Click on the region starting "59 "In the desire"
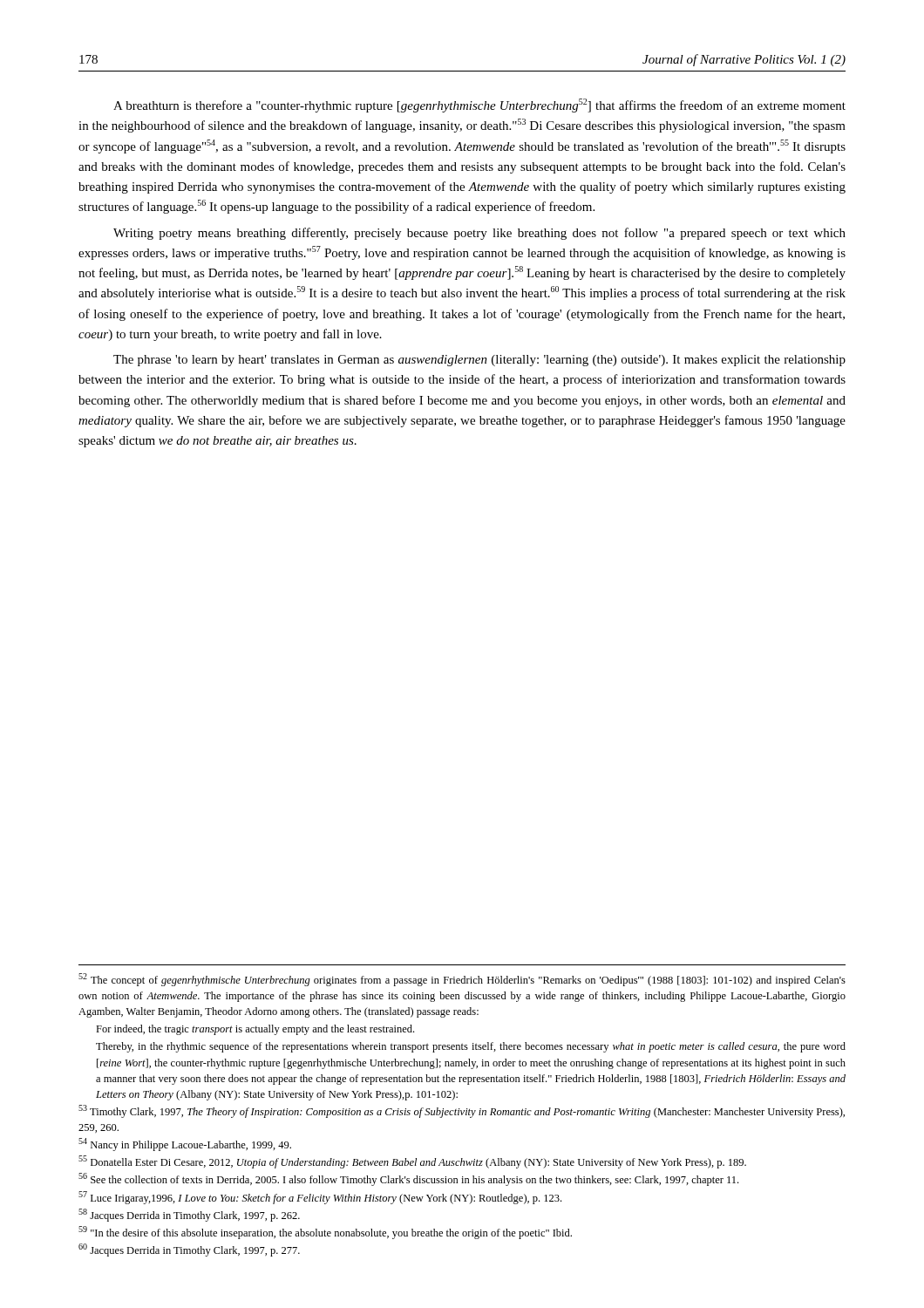This screenshot has width=924, height=1308. pos(326,1232)
